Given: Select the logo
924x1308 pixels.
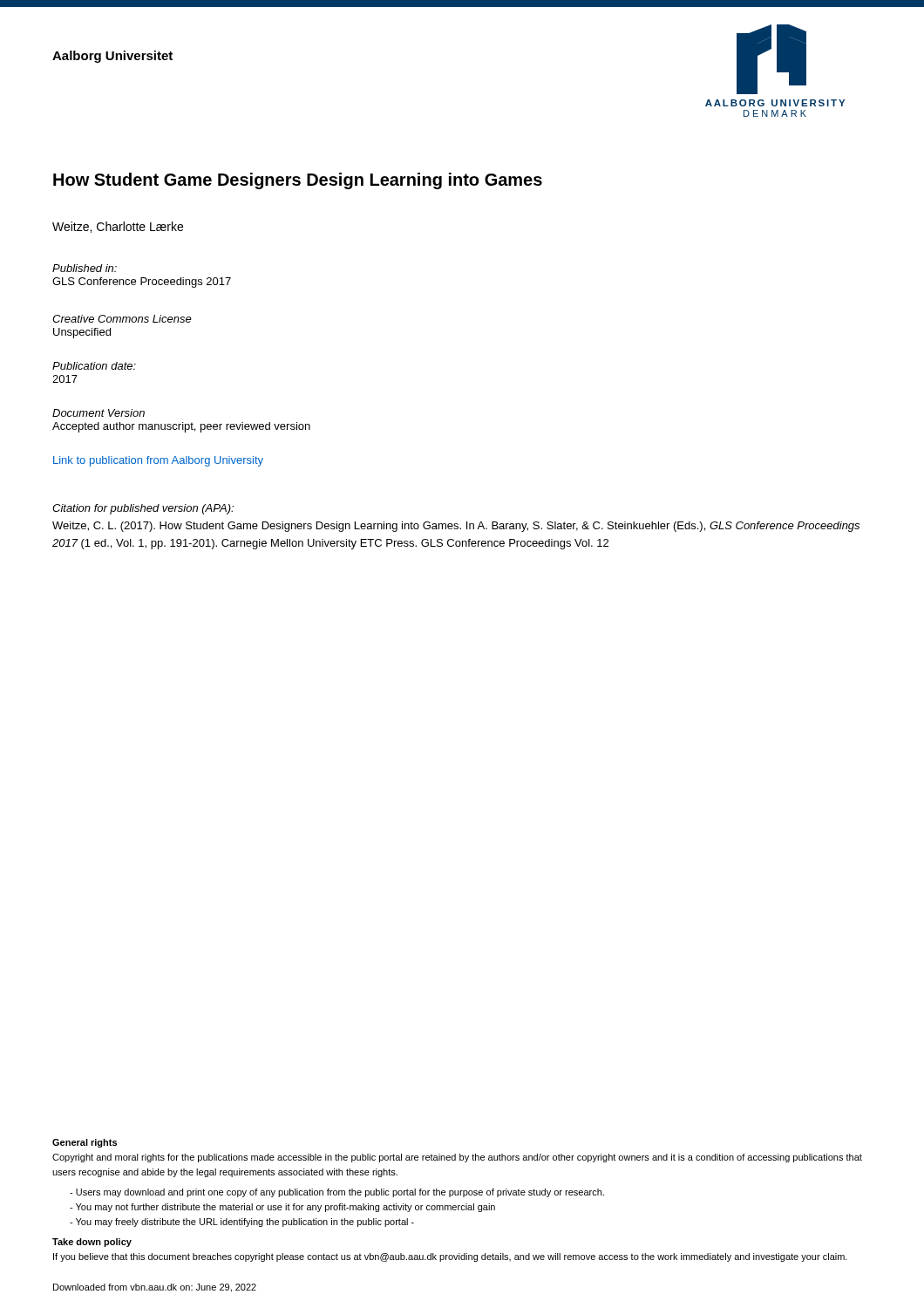Looking at the screenshot, I should pyautogui.click(x=776, y=72).
